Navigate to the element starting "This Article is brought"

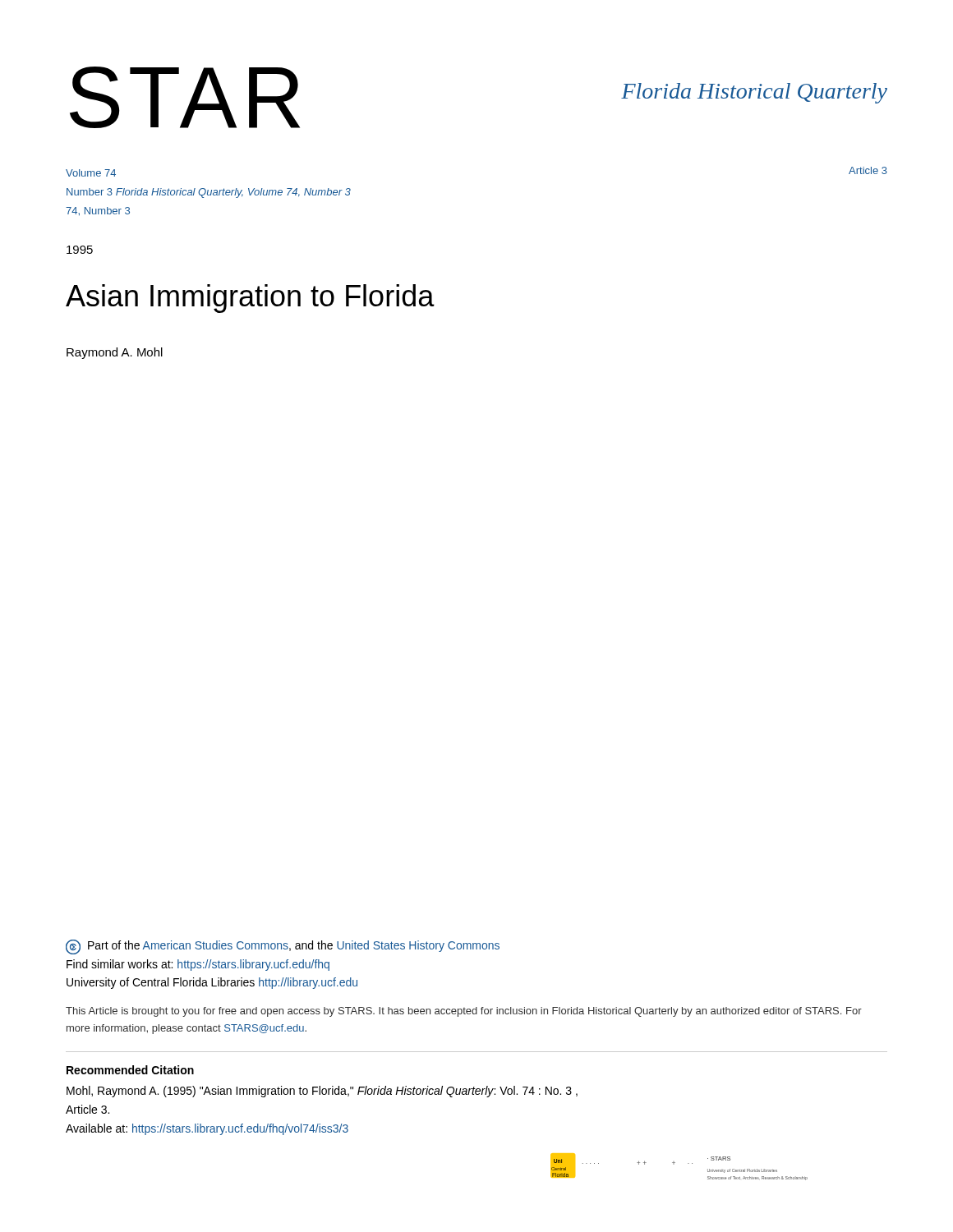coord(464,1019)
